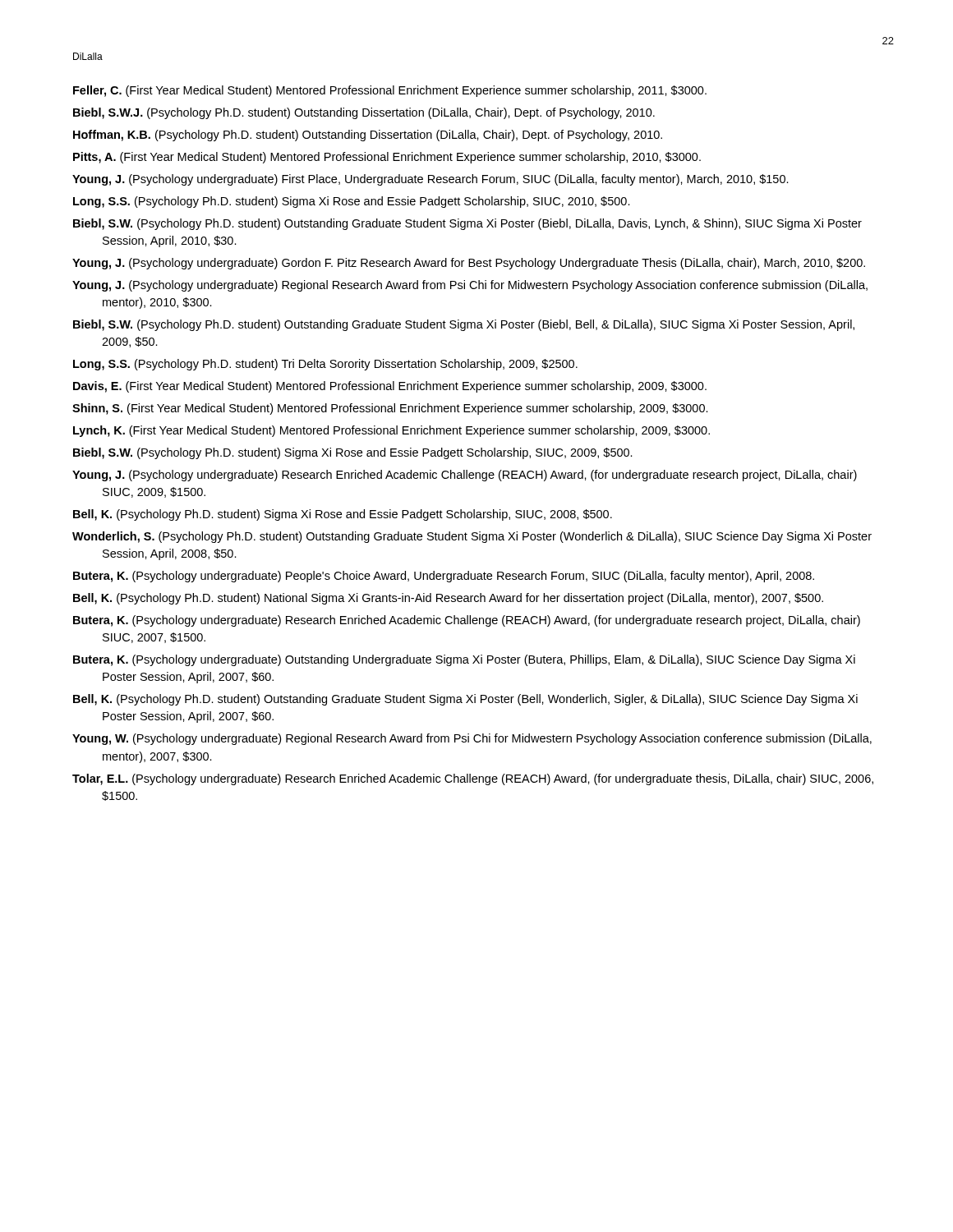
Task: Click on the list item that reads "Lynch, K. (First Year Medical Student) Mentored"
Action: click(x=392, y=431)
